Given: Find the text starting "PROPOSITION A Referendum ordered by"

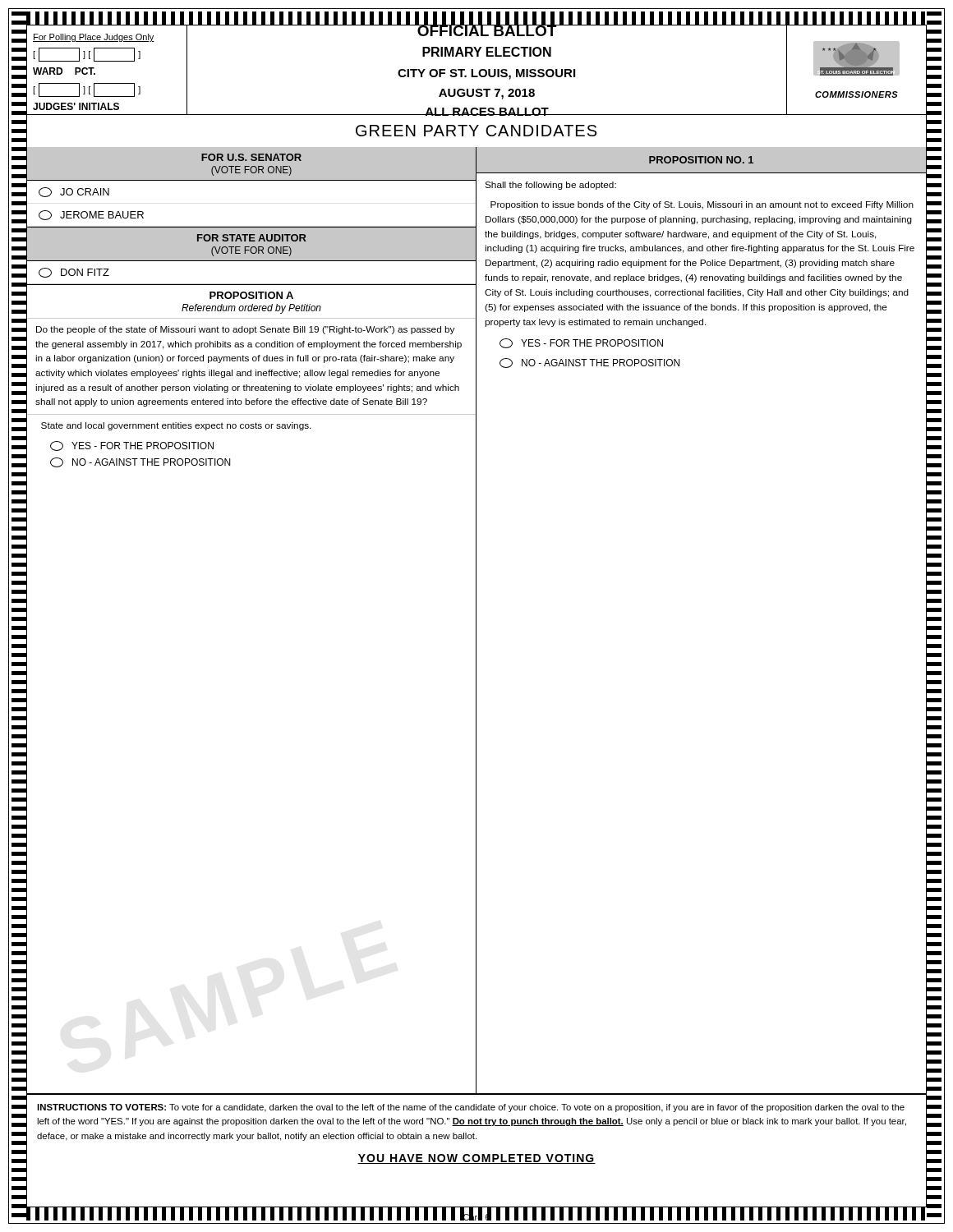Looking at the screenshot, I should (251, 301).
